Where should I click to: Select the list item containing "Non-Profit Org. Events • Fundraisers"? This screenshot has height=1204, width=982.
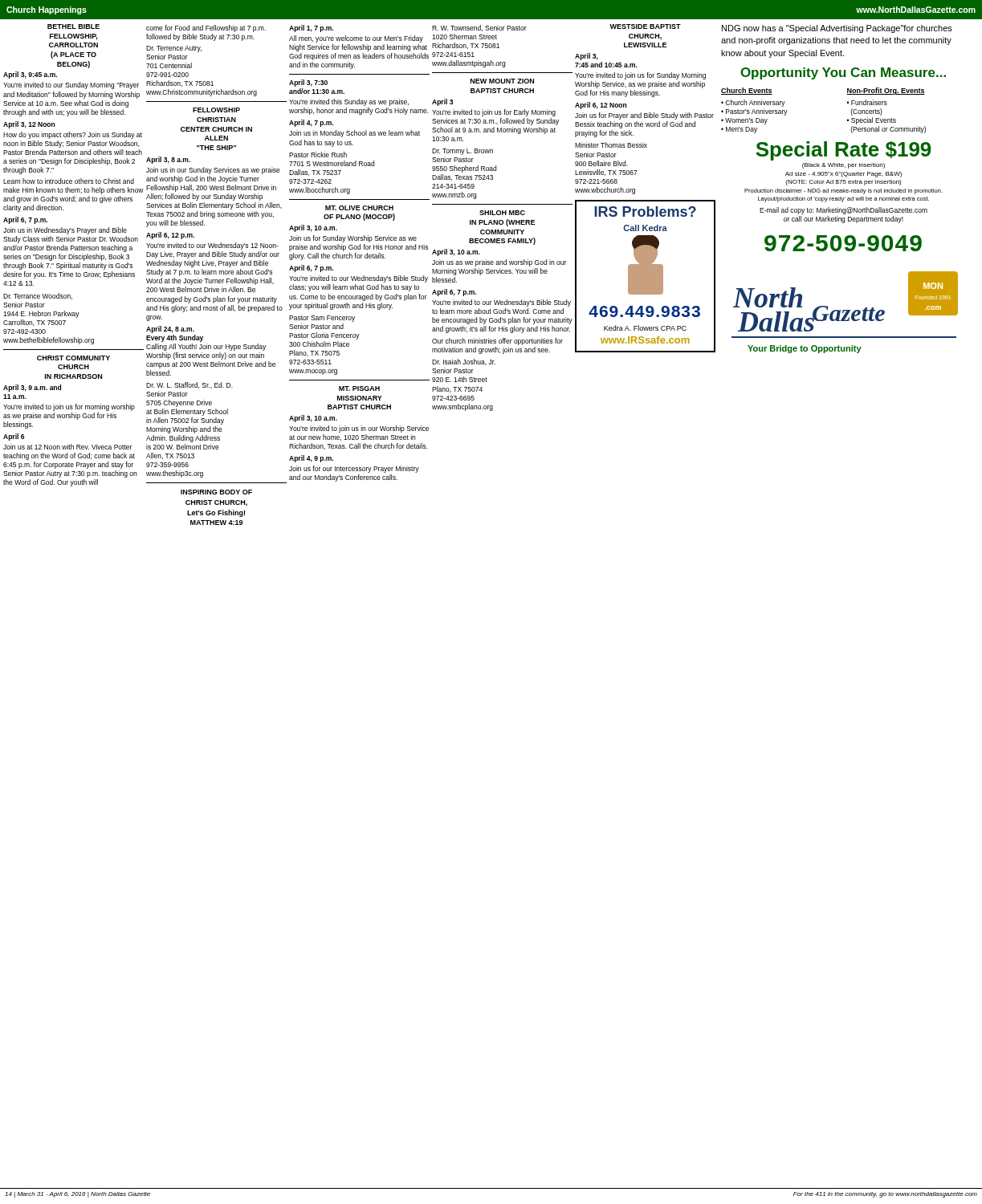point(886,91)
